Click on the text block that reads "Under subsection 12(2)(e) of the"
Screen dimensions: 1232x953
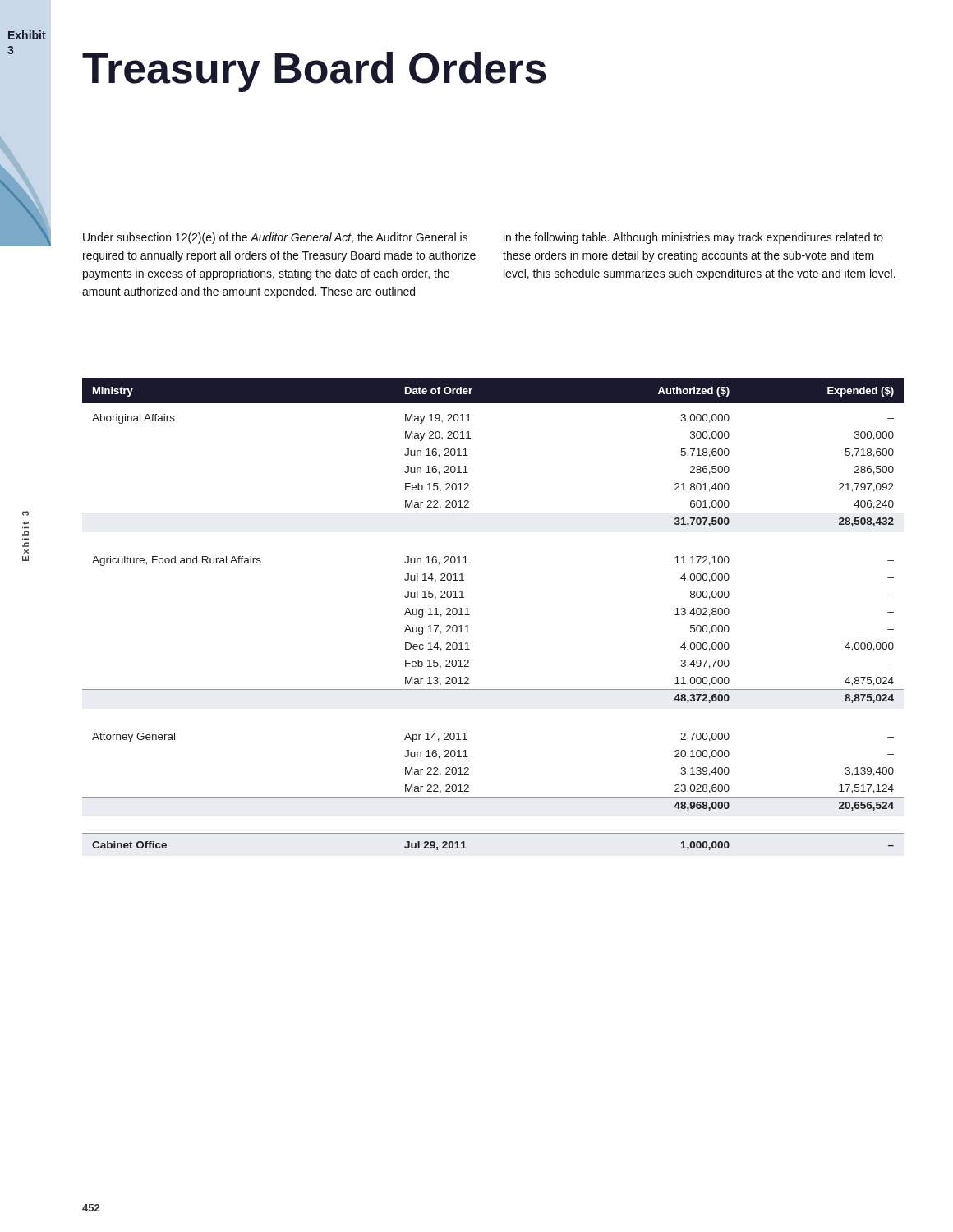[x=279, y=265]
